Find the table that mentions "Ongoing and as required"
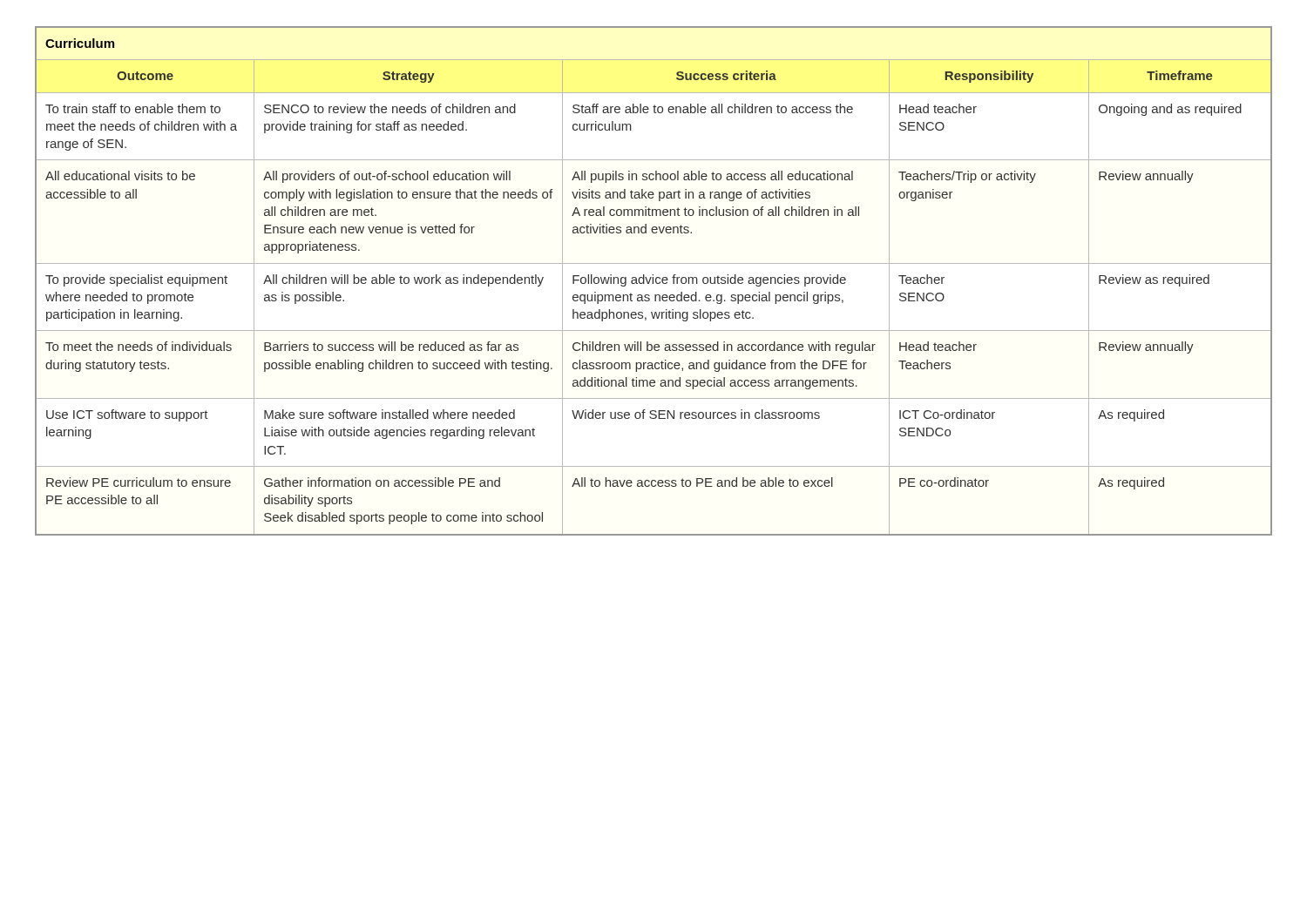The height and width of the screenshot is (924, 1307). coord(654,281)
